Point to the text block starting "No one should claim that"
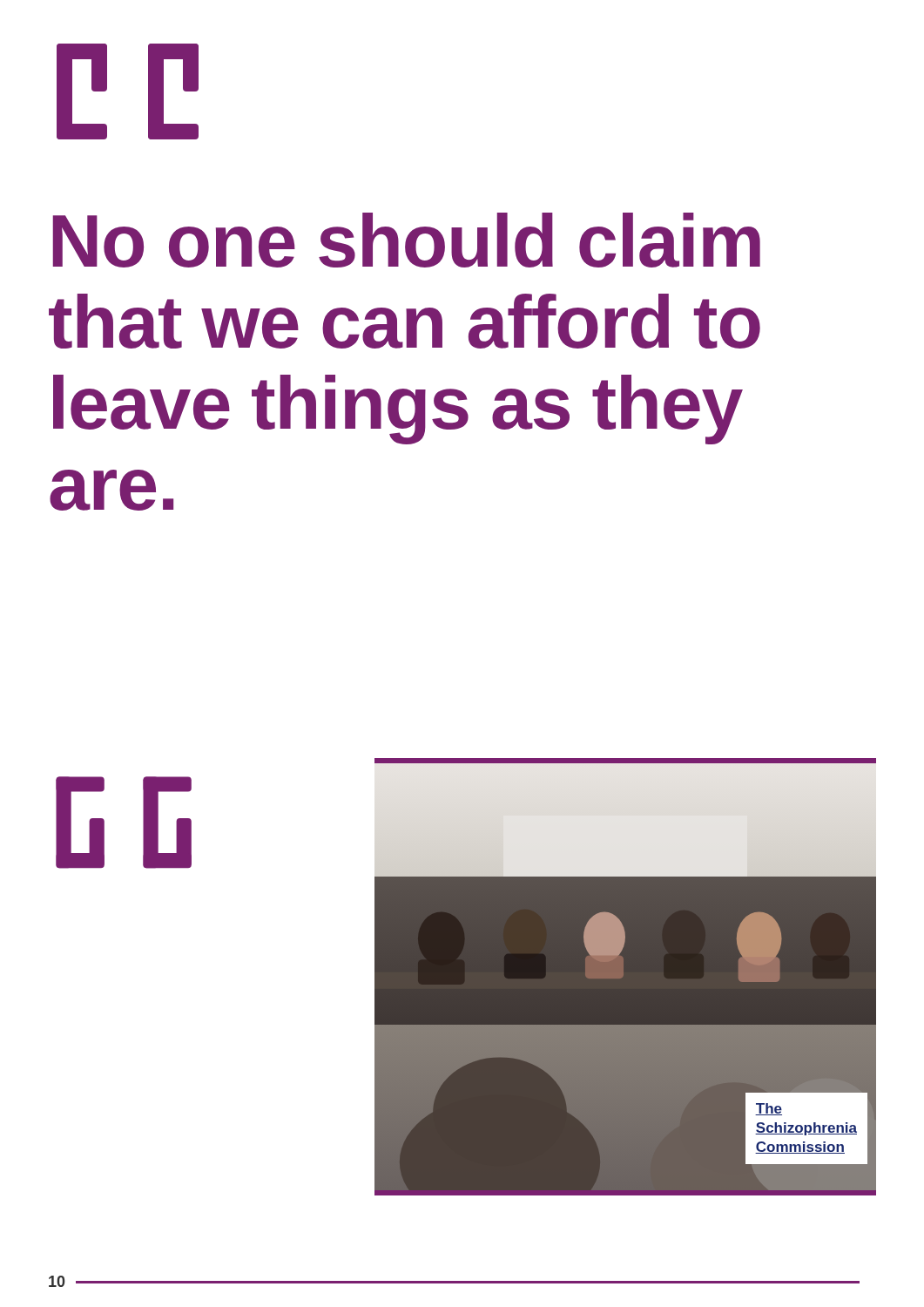The image size is (924, 1307). (462, 362)
